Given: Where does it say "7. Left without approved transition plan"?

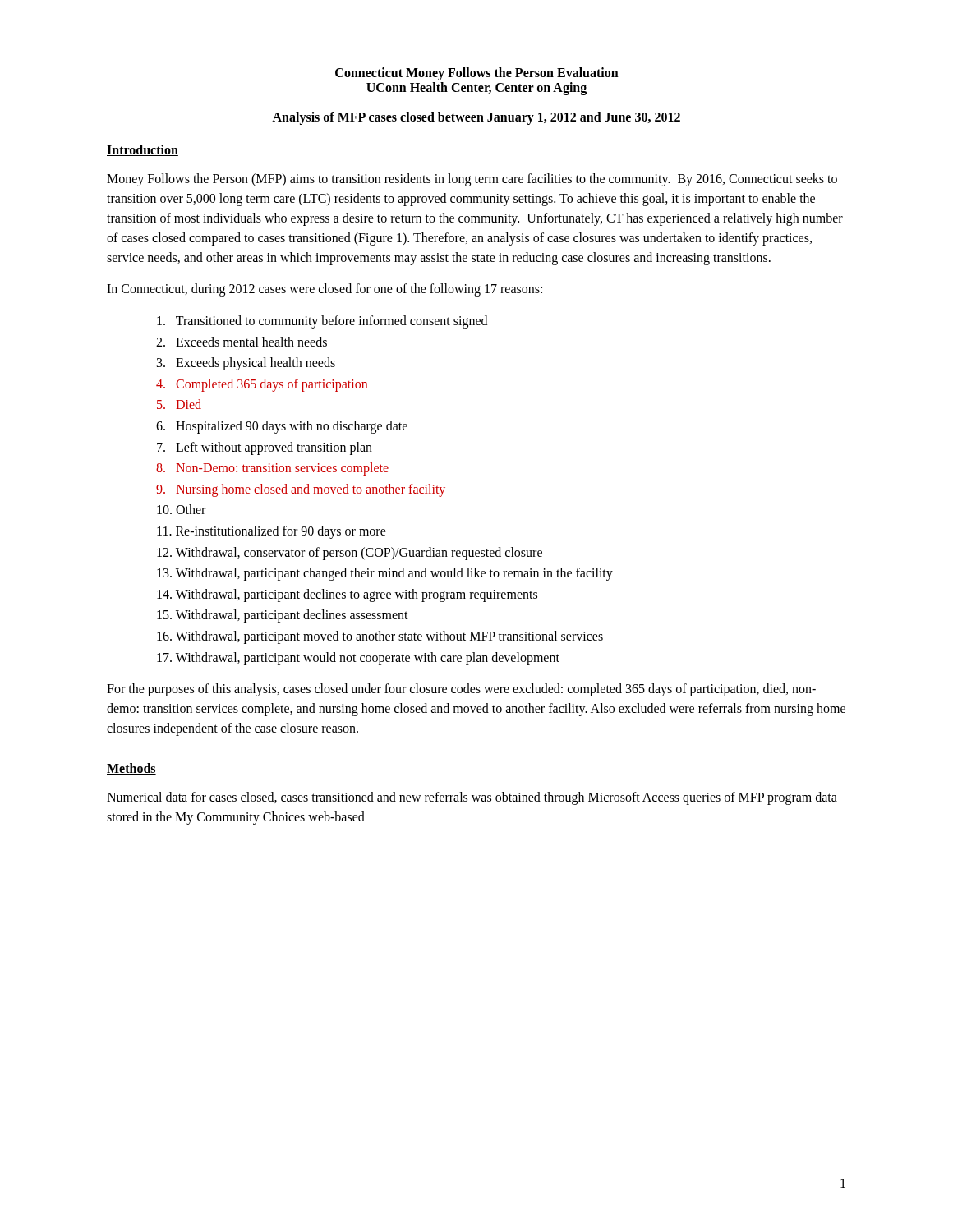Looking at the screenshot, I should point(264,447).
